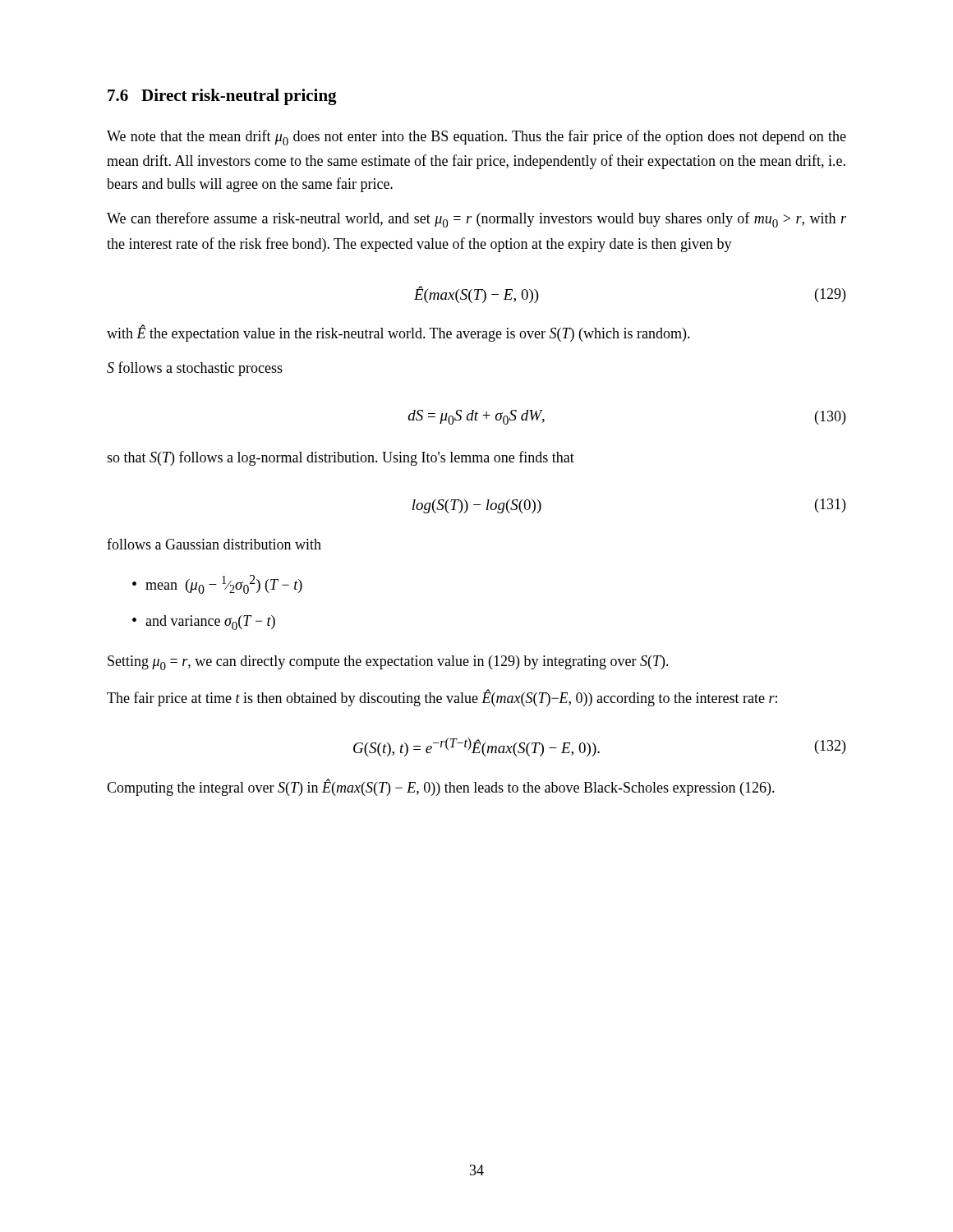Find the block on this page that starts "Setting μ0 = r, we can directly compute"
The height and width of the screenshot is (1232, 953).
[388, 663]
